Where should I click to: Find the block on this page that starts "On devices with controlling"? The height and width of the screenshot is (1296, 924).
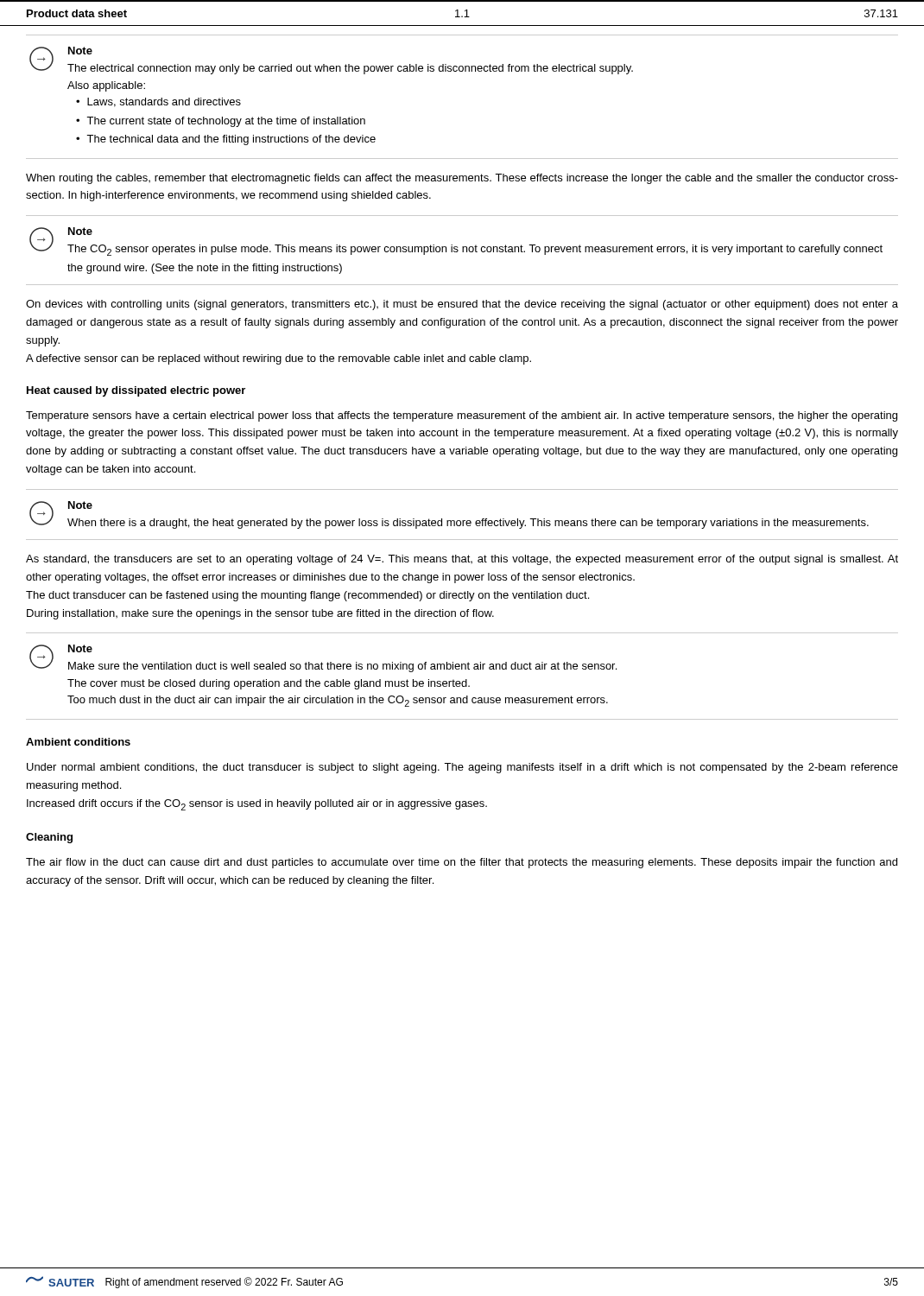pyautogui.click(x=462, y=331)
